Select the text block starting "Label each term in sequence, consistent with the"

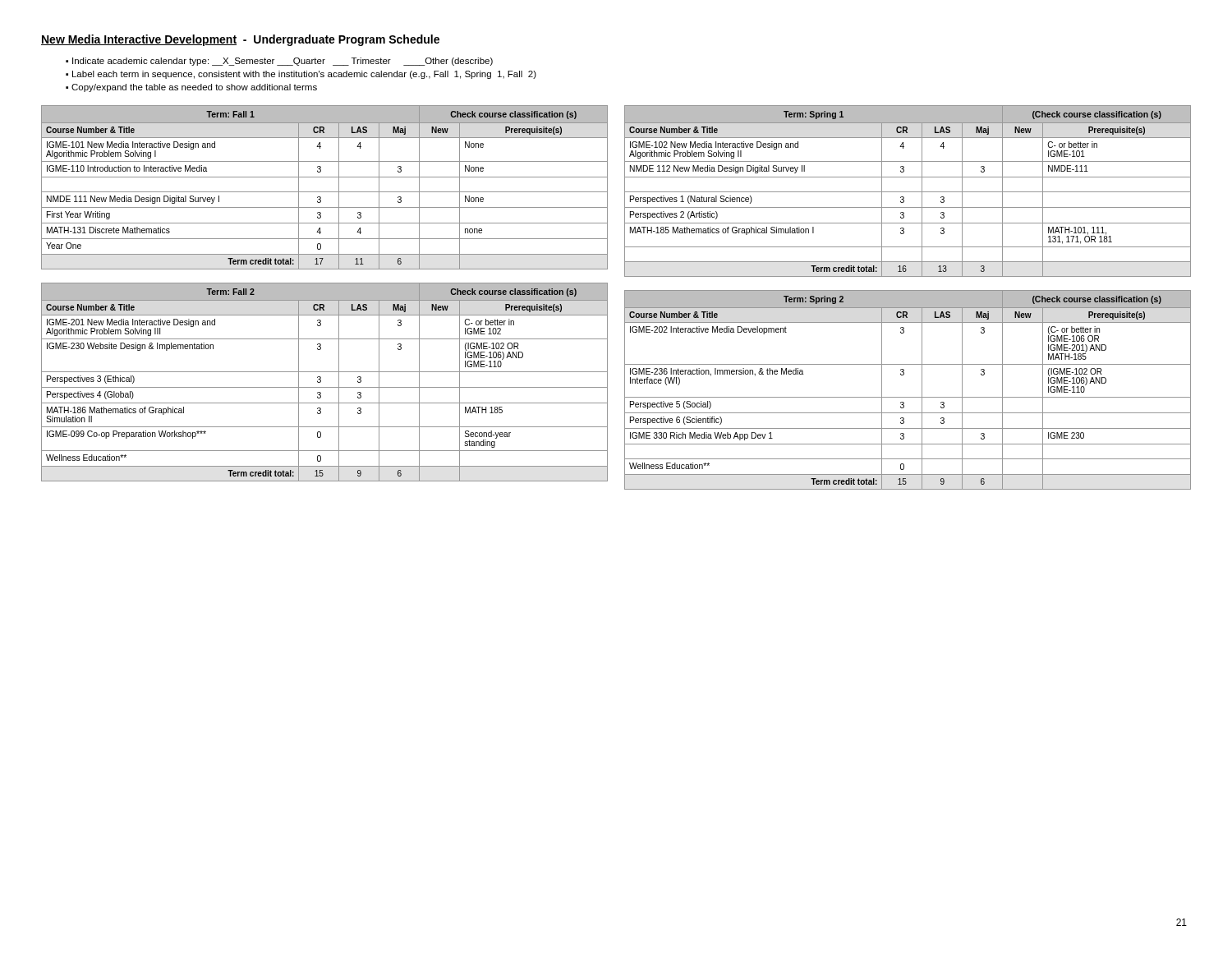pos(304,74)
